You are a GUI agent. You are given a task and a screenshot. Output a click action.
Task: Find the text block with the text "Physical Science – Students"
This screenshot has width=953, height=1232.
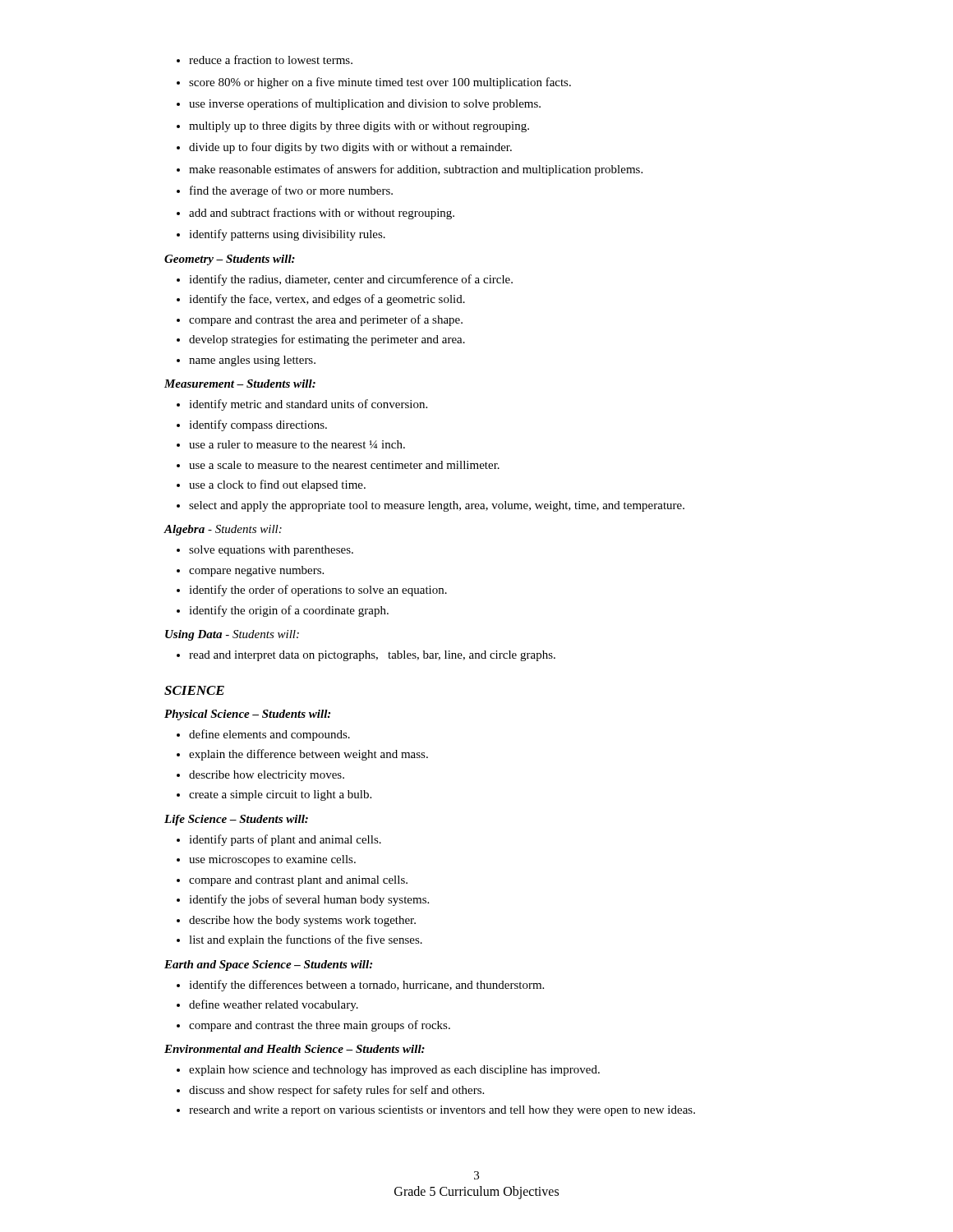pos(248,713)
